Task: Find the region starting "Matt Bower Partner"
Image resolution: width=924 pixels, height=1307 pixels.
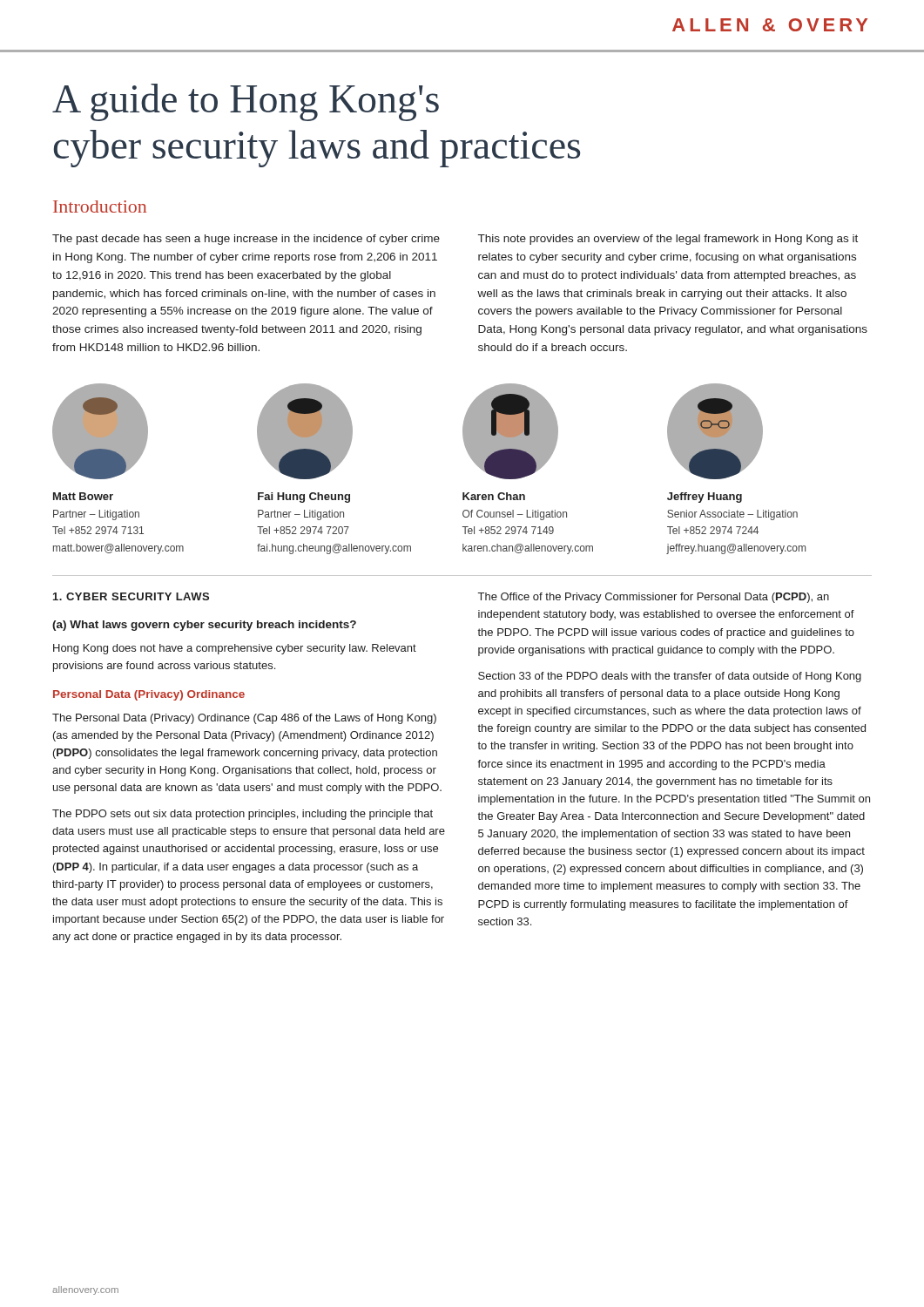Action: pos(118,522)
